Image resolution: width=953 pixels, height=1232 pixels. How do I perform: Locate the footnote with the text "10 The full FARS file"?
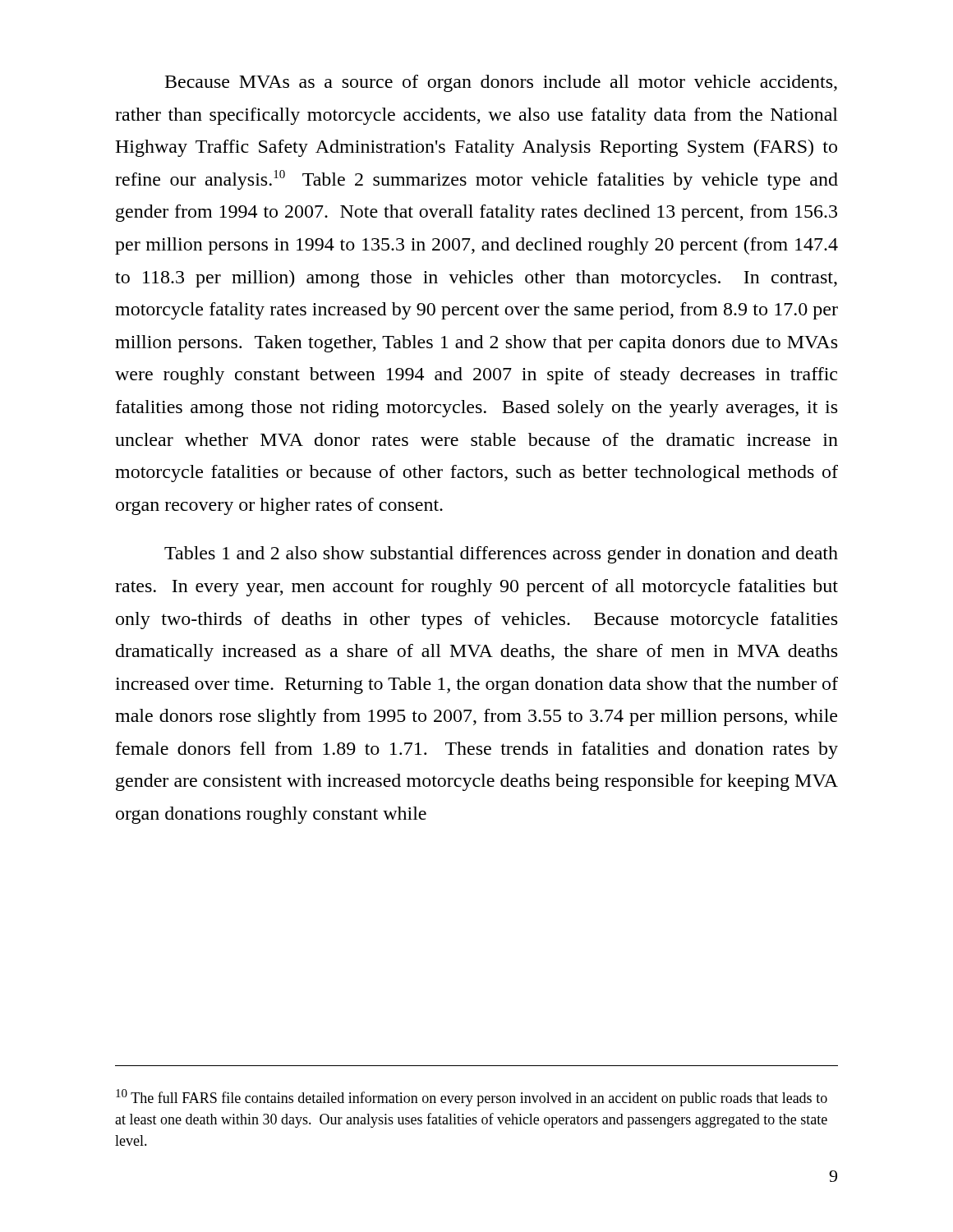point(476,1119)
